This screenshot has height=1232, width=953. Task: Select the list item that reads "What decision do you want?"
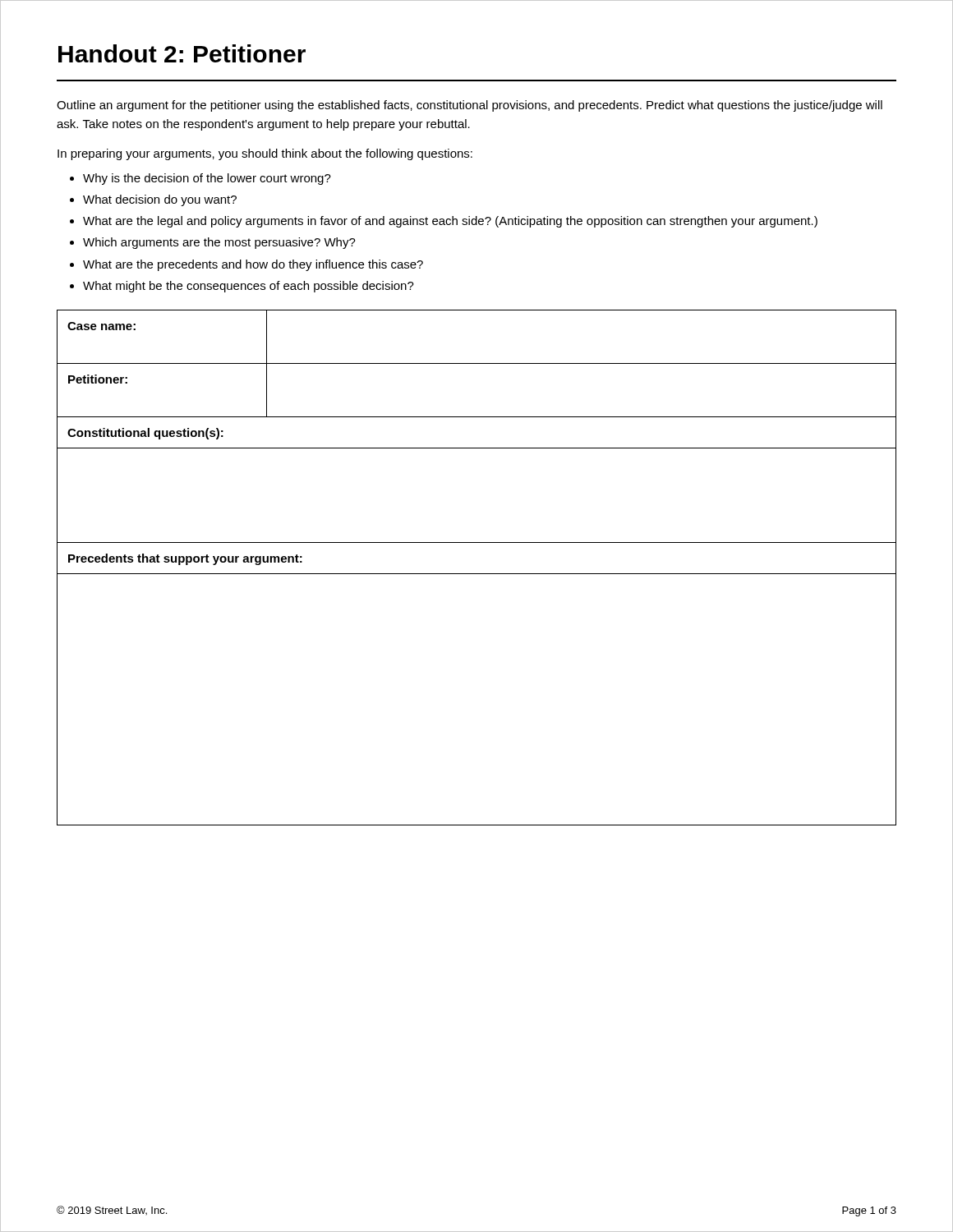coord(160,199)
